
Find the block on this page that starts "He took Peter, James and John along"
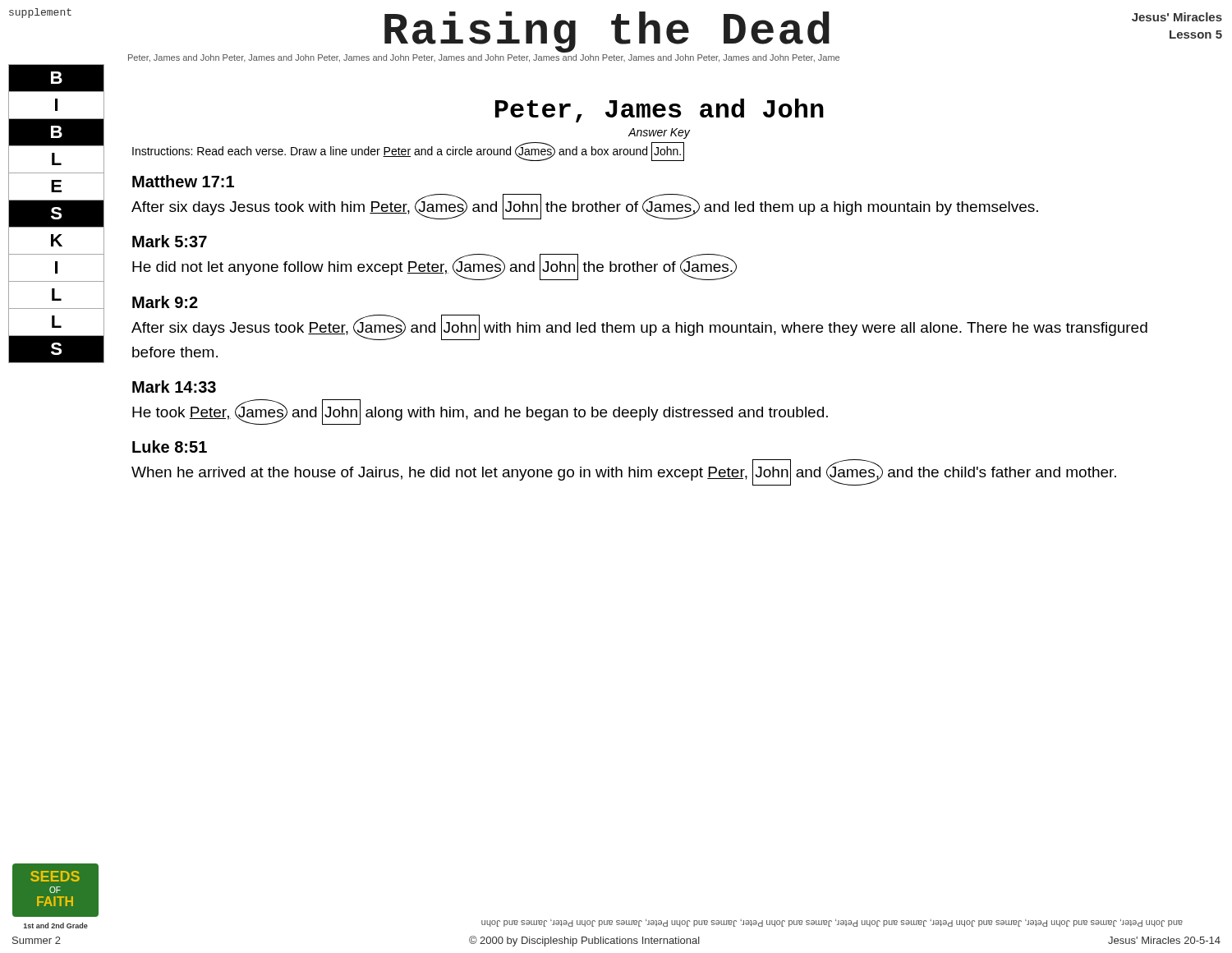pyautogui.click(x=480, y=412)
